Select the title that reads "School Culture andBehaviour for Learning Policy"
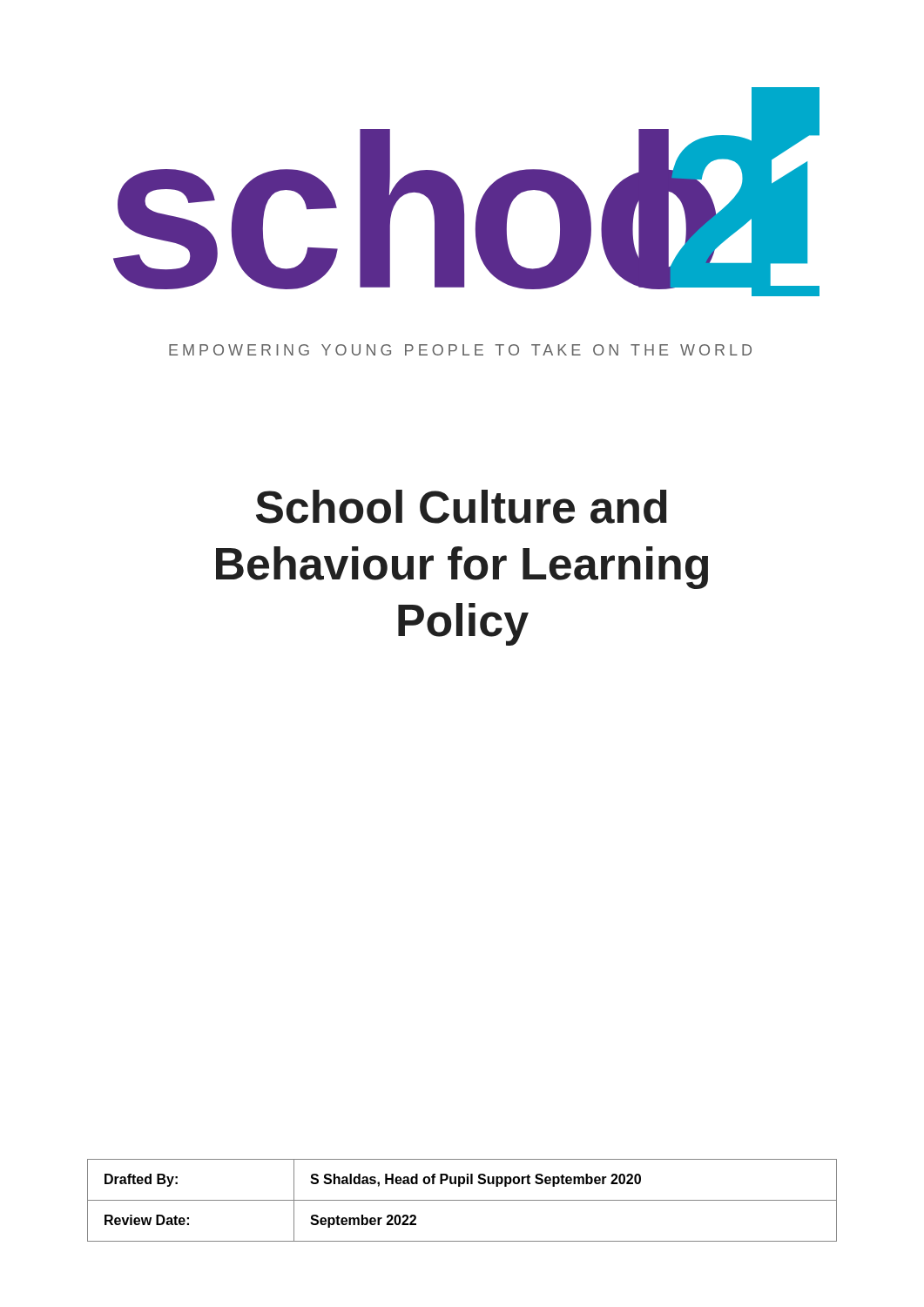The image size is (924, 1307). click(462, 564)
